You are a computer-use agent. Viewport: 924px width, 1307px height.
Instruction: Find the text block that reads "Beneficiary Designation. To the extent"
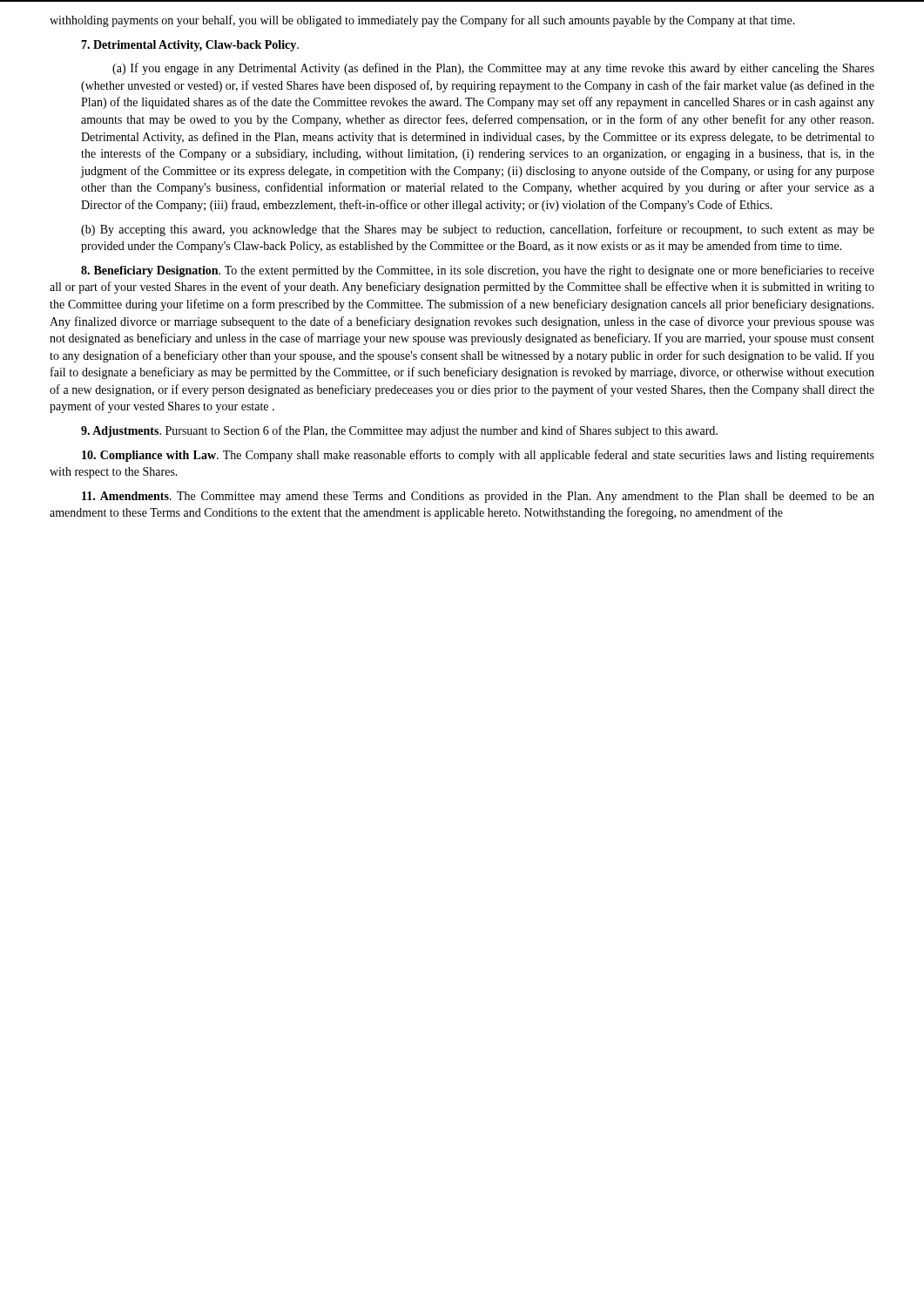pyautogui.click(x=462, y=339)
